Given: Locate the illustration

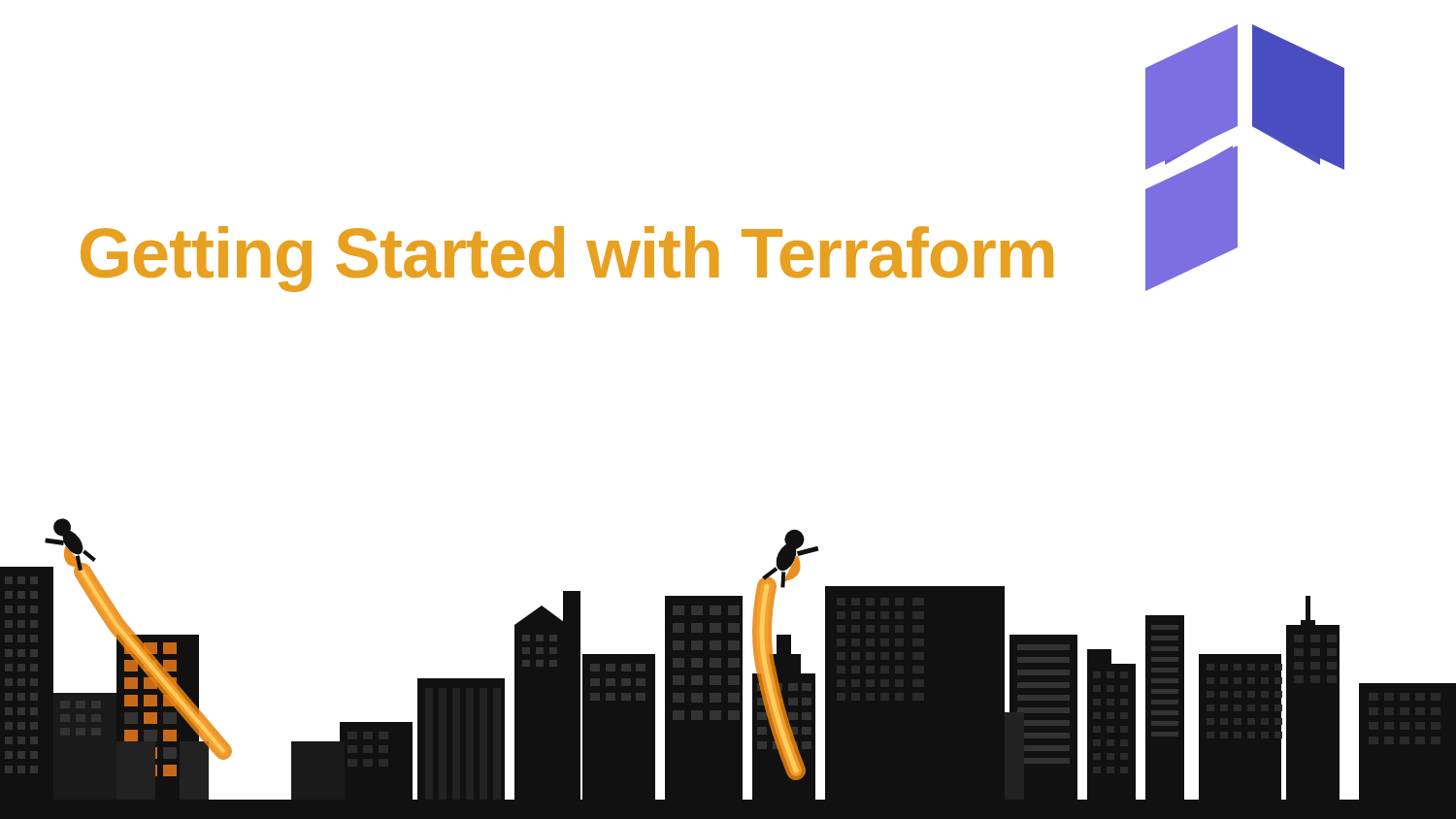Looking at the screenshot, I should tap(728, 606).
